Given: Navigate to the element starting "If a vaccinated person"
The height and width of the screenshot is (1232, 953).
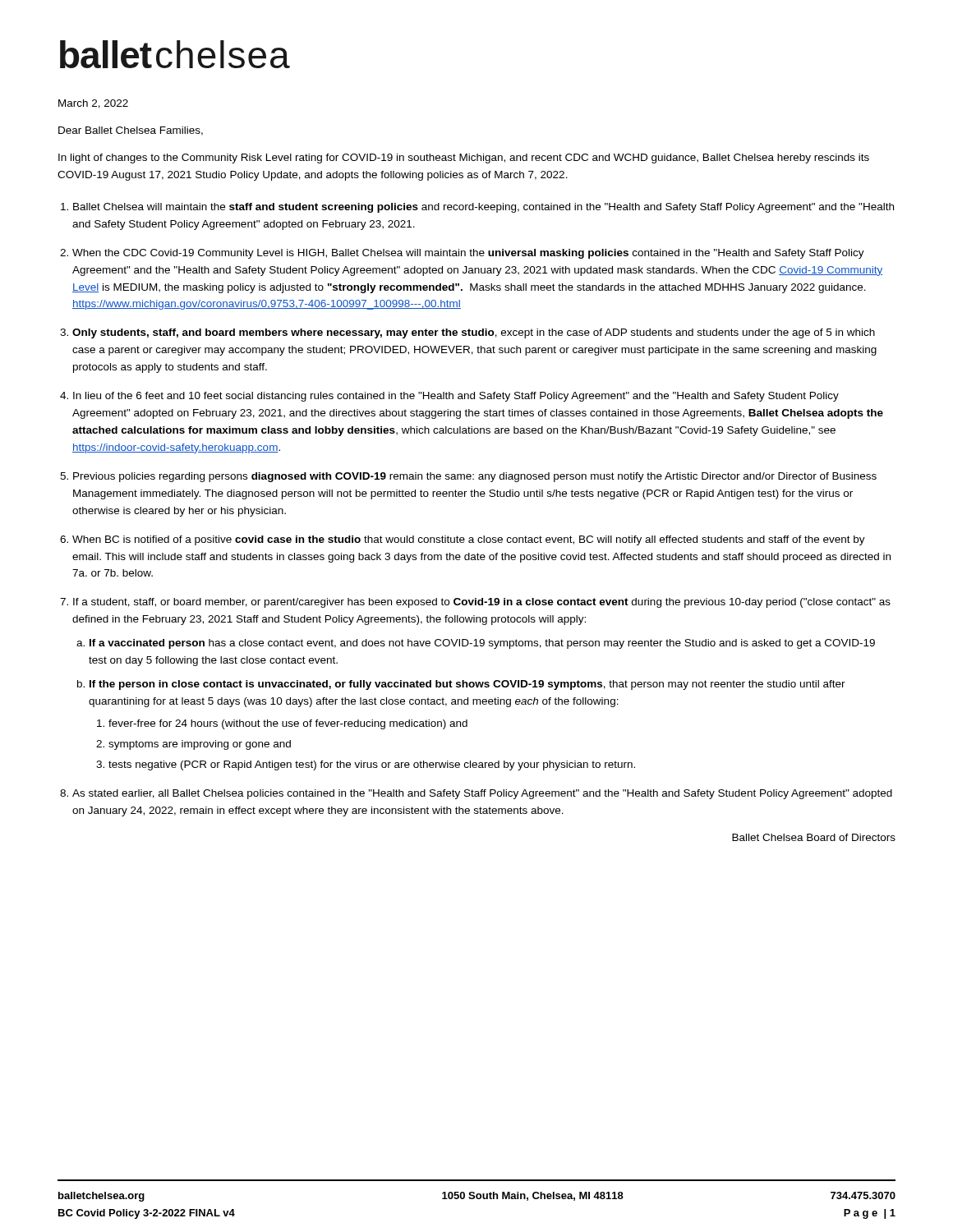Looking at the screenshot, I should pyautogui.click(x=482, y=651).
